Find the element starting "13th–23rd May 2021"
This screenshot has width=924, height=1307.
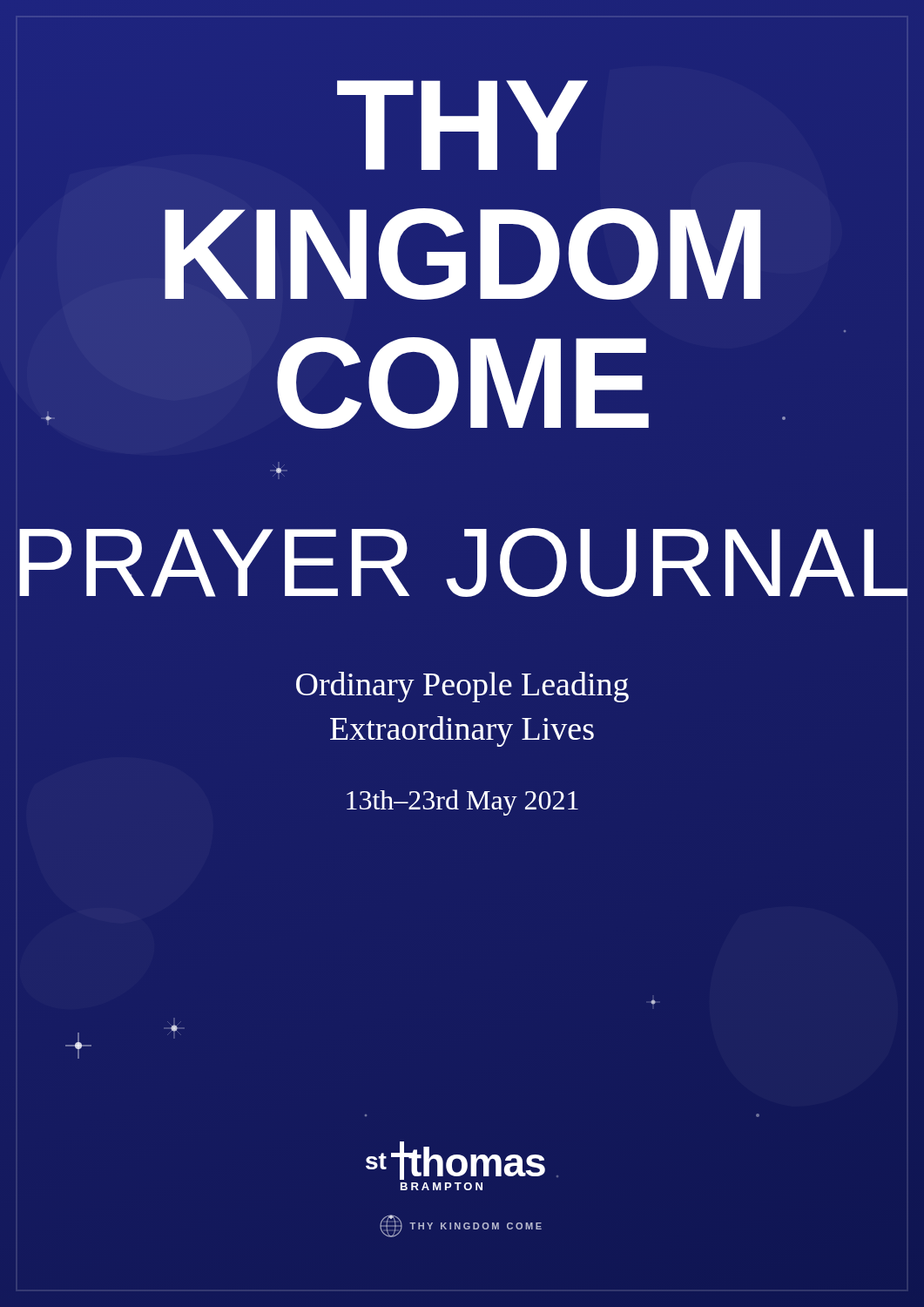click(x=462, y=800)
